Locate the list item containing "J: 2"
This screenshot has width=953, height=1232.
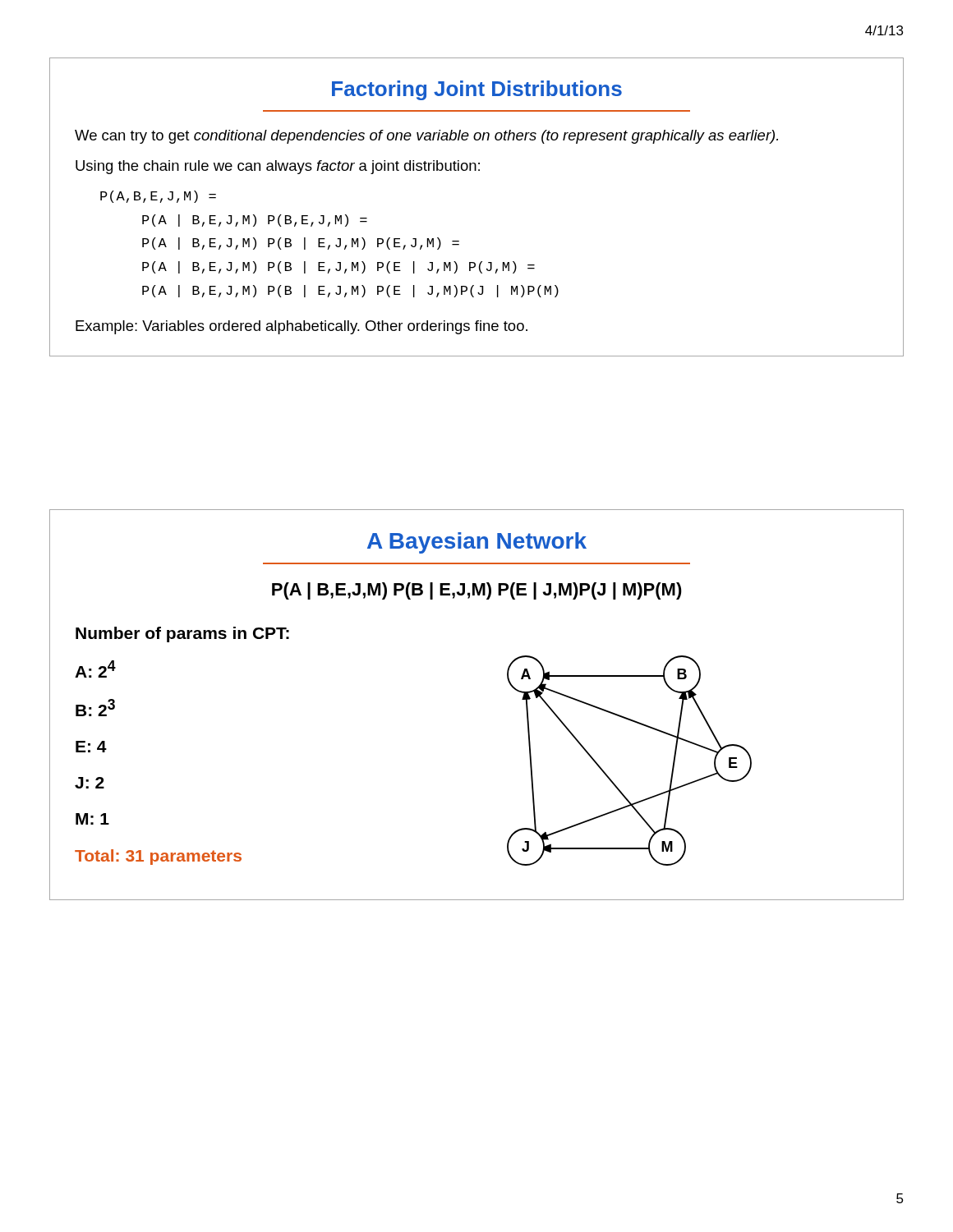click(90, 783)
